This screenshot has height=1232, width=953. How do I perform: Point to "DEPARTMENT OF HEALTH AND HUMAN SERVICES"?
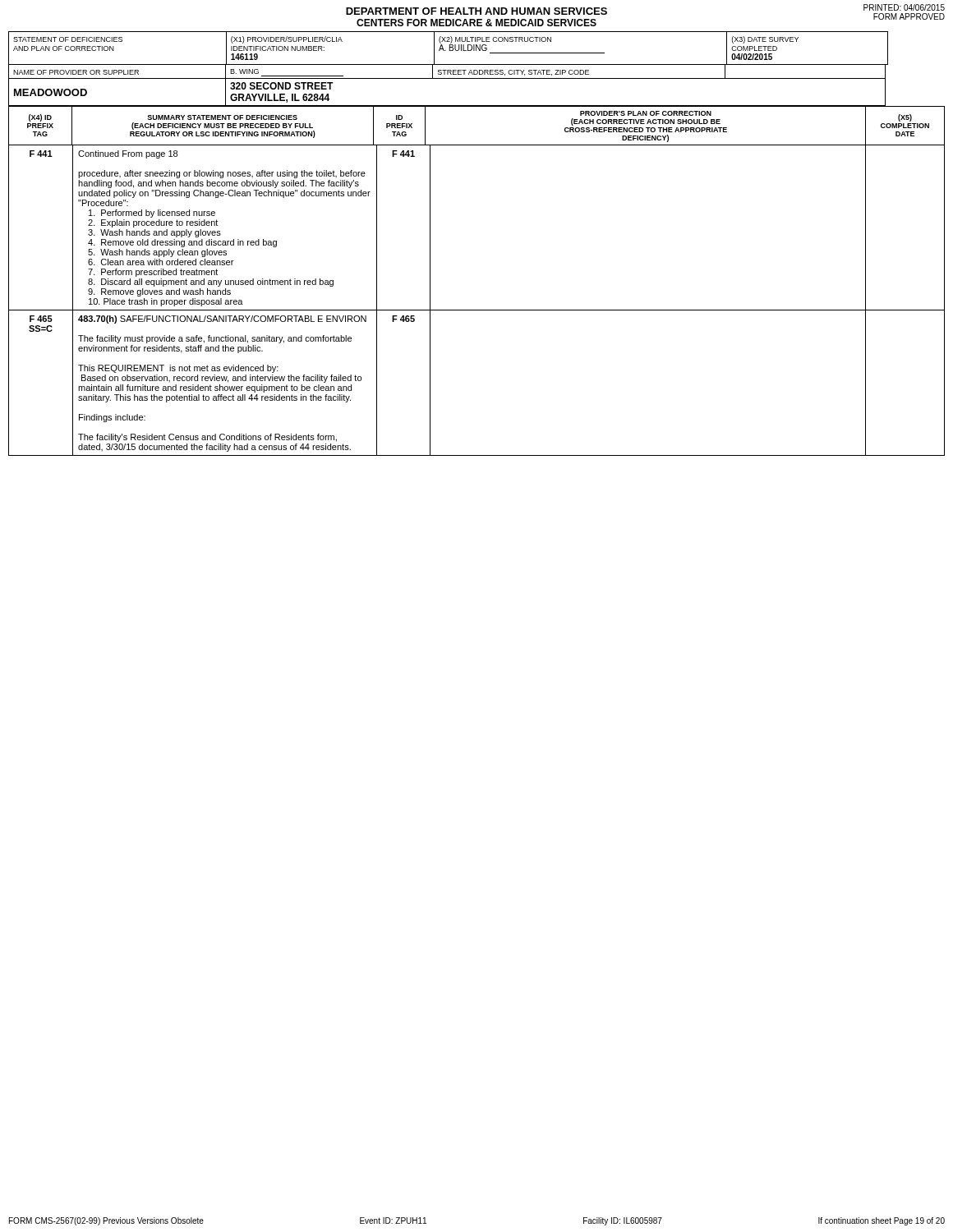pos(476,11)
